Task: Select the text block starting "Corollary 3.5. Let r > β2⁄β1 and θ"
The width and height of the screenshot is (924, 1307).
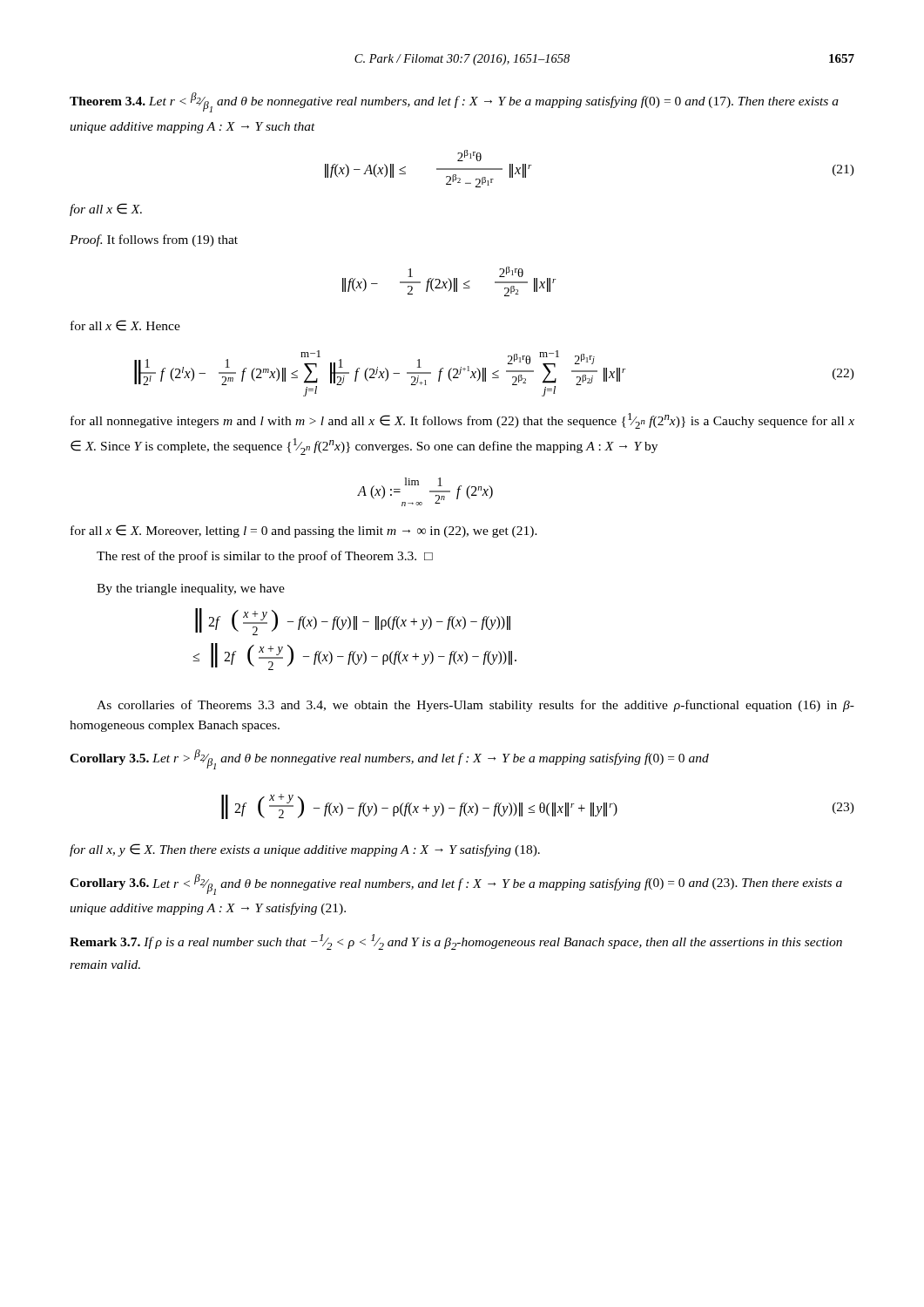Action: tap(389, 759)
